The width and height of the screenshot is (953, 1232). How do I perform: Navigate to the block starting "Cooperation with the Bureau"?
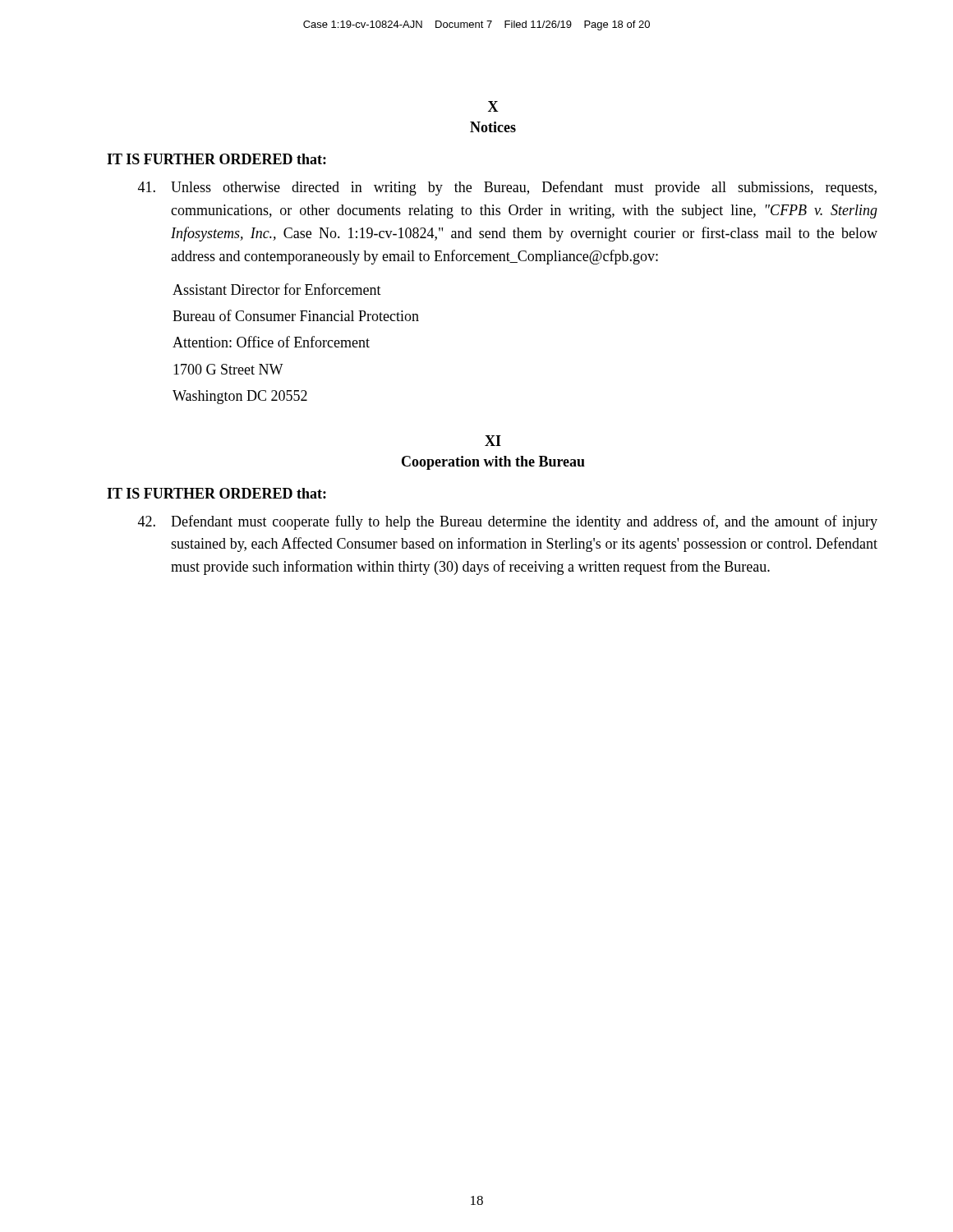[x=493, y=461]
